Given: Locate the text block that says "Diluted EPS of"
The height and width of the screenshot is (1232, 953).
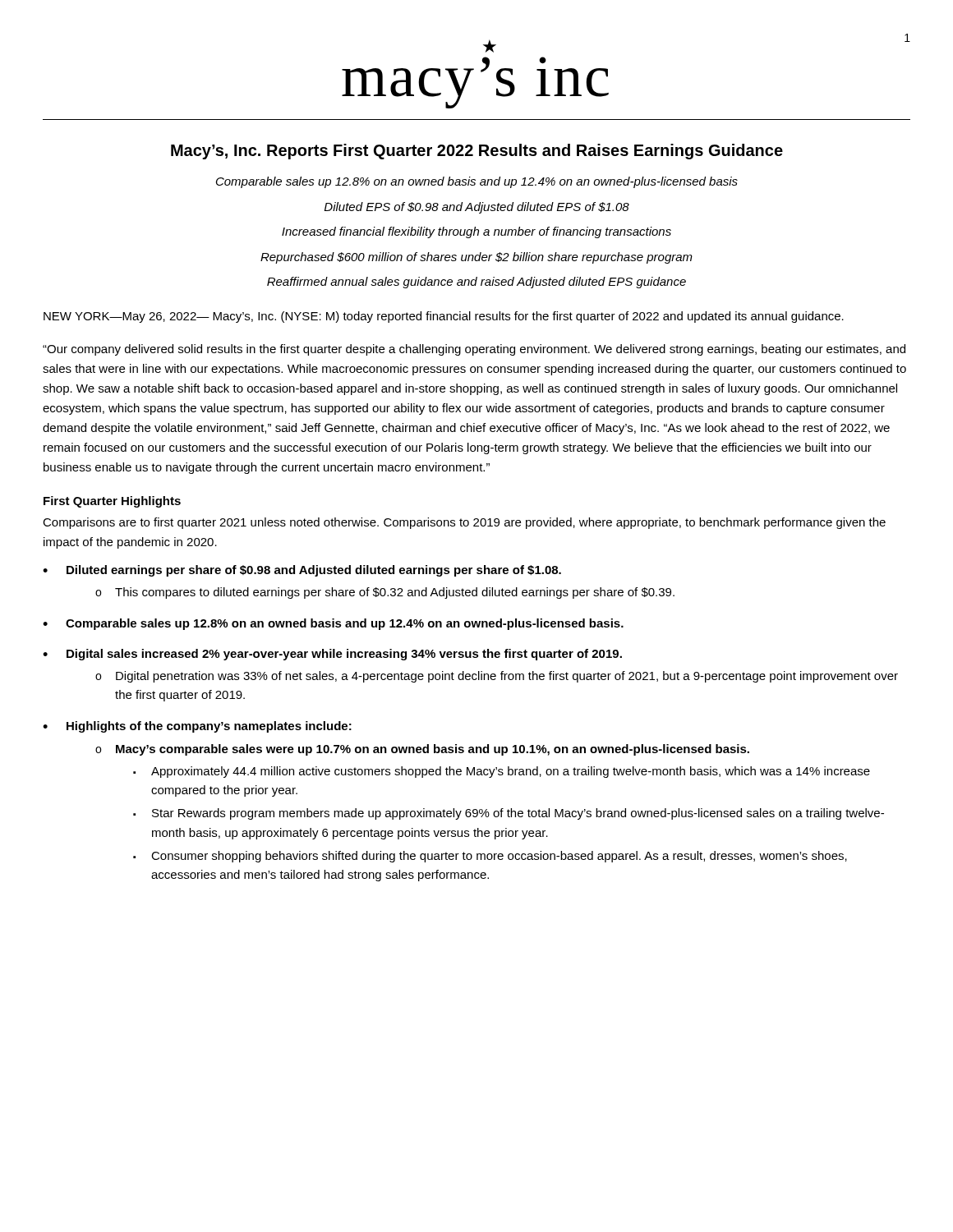Looking at the screenshot, I should [x=476, y=206].
